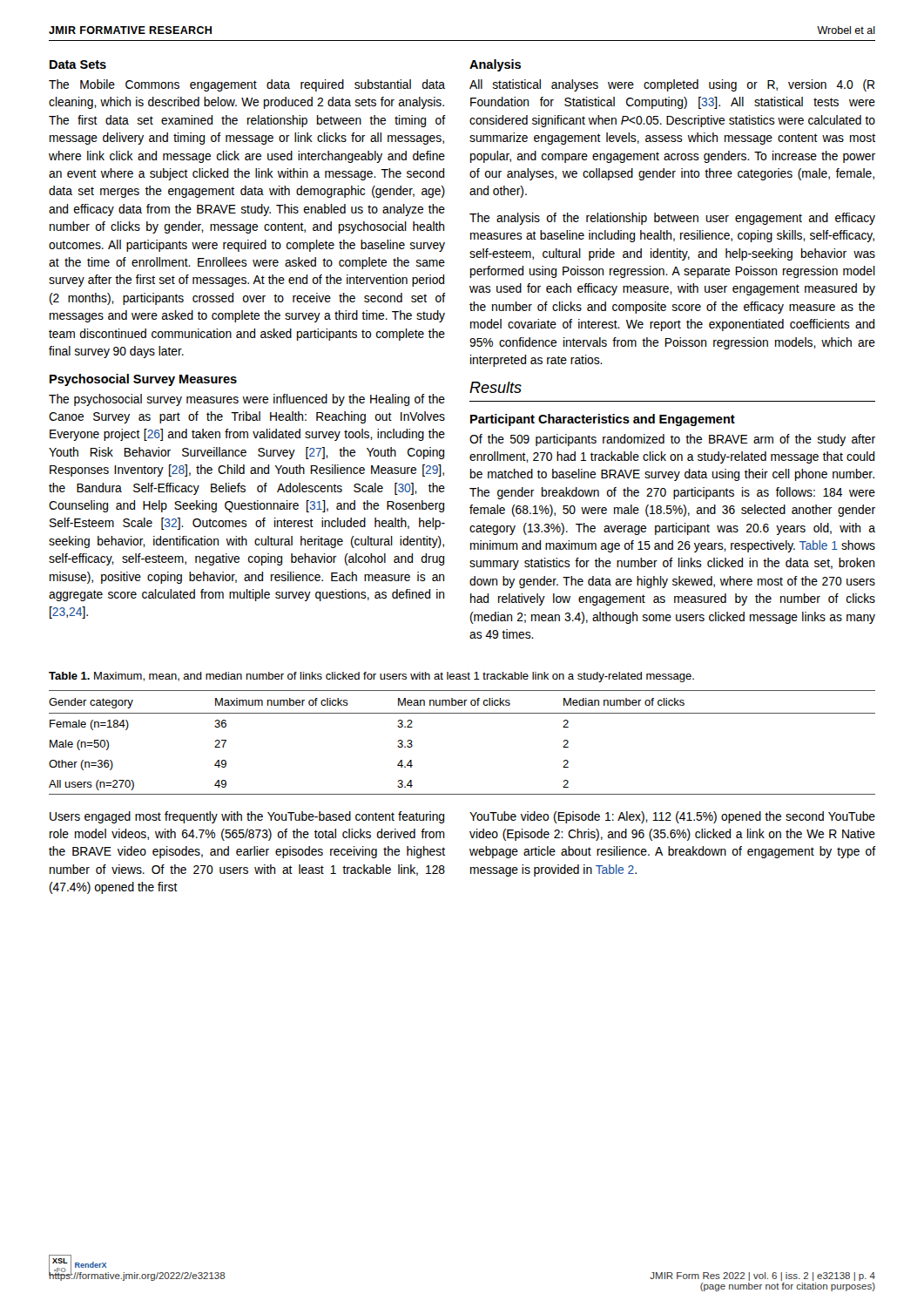Where is the passage that starts "The Mobile Commons engagement data required substantial data"?
This screenshot has height=1307, width=924.
[x=247, y=219]
